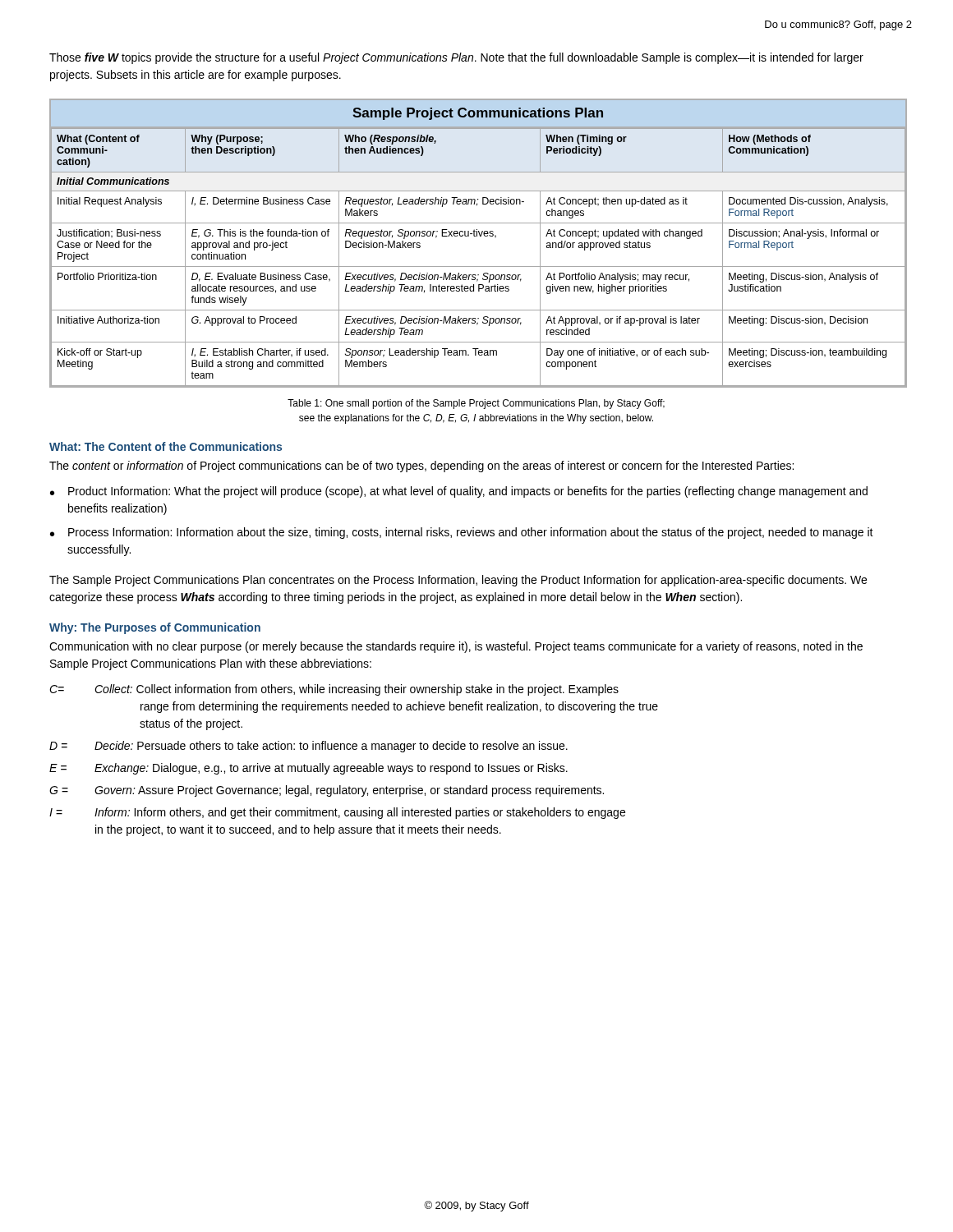The height and width of the screenshot is (1232, 953).
Task: Select the list item that says "E = Exchange: Dialogue, e.g., to arrive"
Action: pos(476,768)
